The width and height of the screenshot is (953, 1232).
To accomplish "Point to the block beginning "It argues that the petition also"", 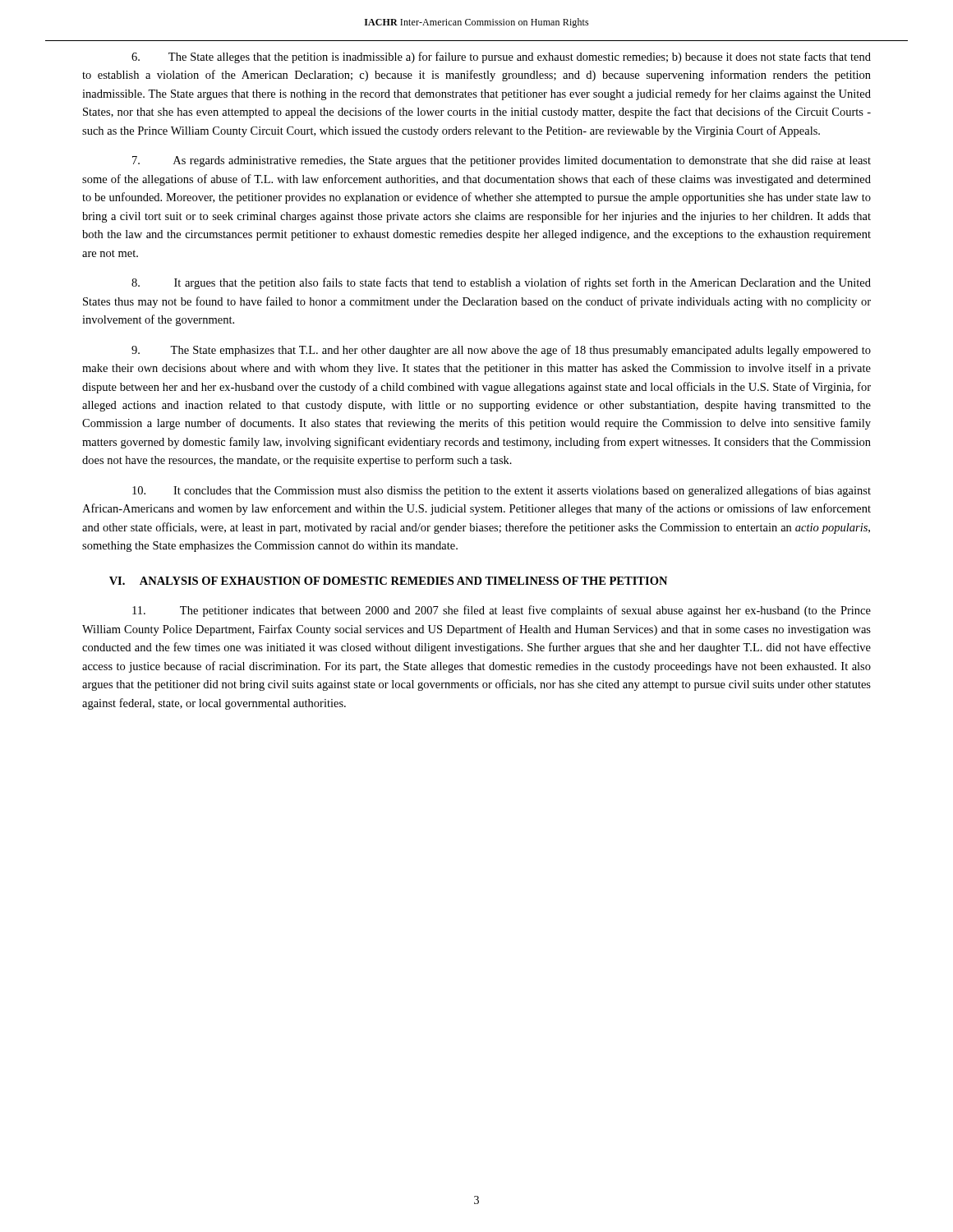I will (476, 301).
